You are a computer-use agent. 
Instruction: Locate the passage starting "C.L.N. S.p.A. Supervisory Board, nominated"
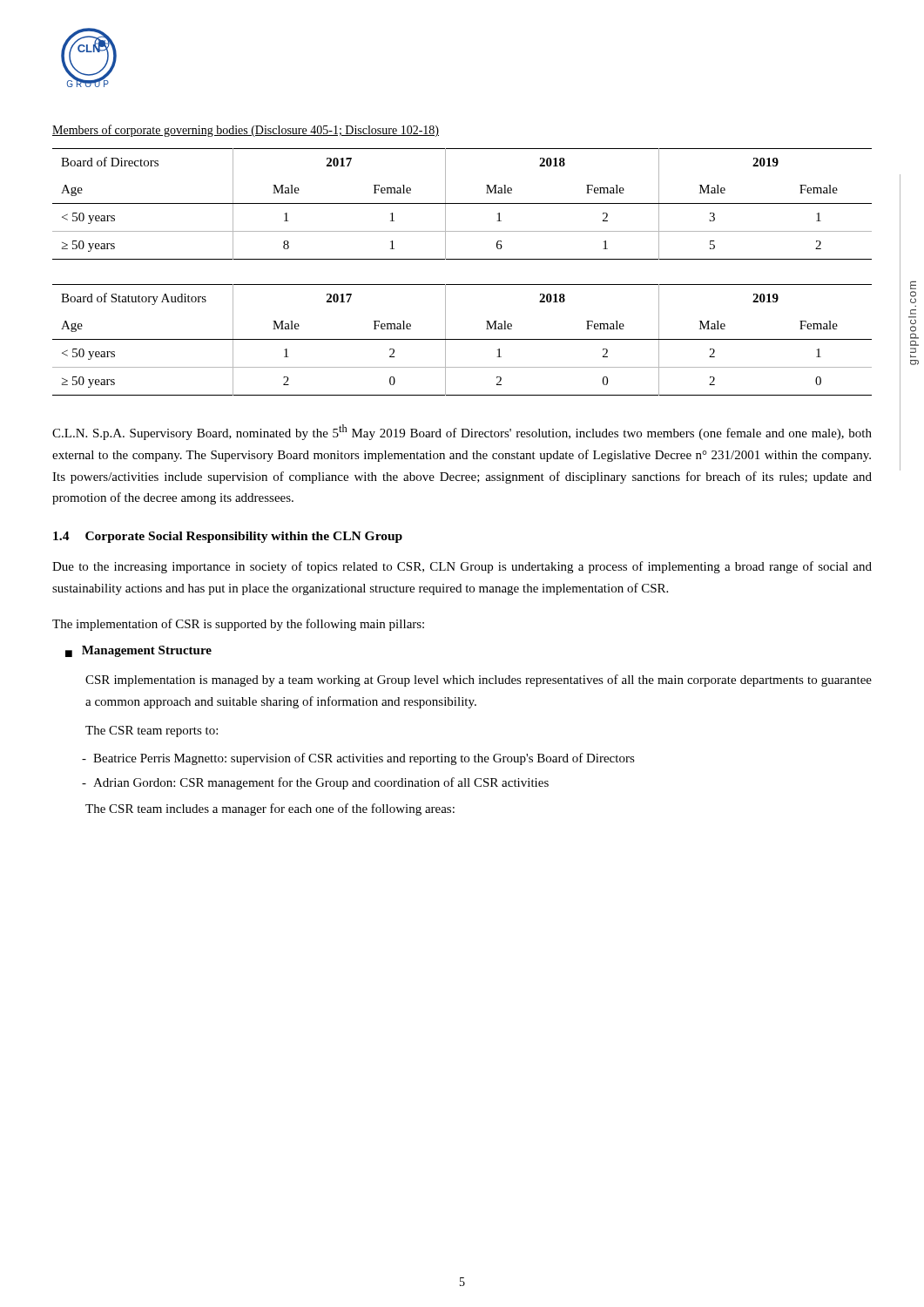point(462,464)
